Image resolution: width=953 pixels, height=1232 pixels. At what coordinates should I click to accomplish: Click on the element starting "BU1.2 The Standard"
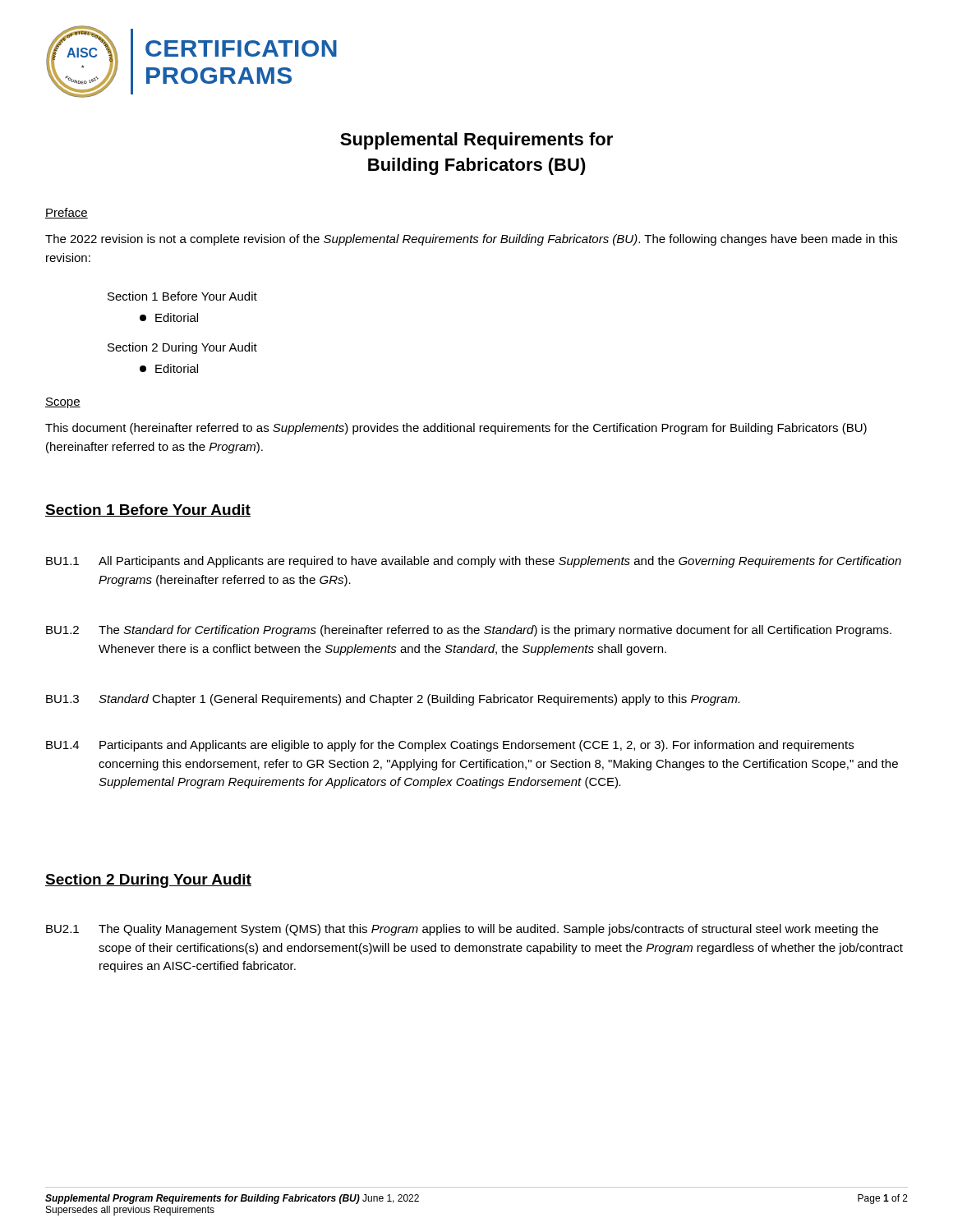pyautogui.click(x=476, y=639)
